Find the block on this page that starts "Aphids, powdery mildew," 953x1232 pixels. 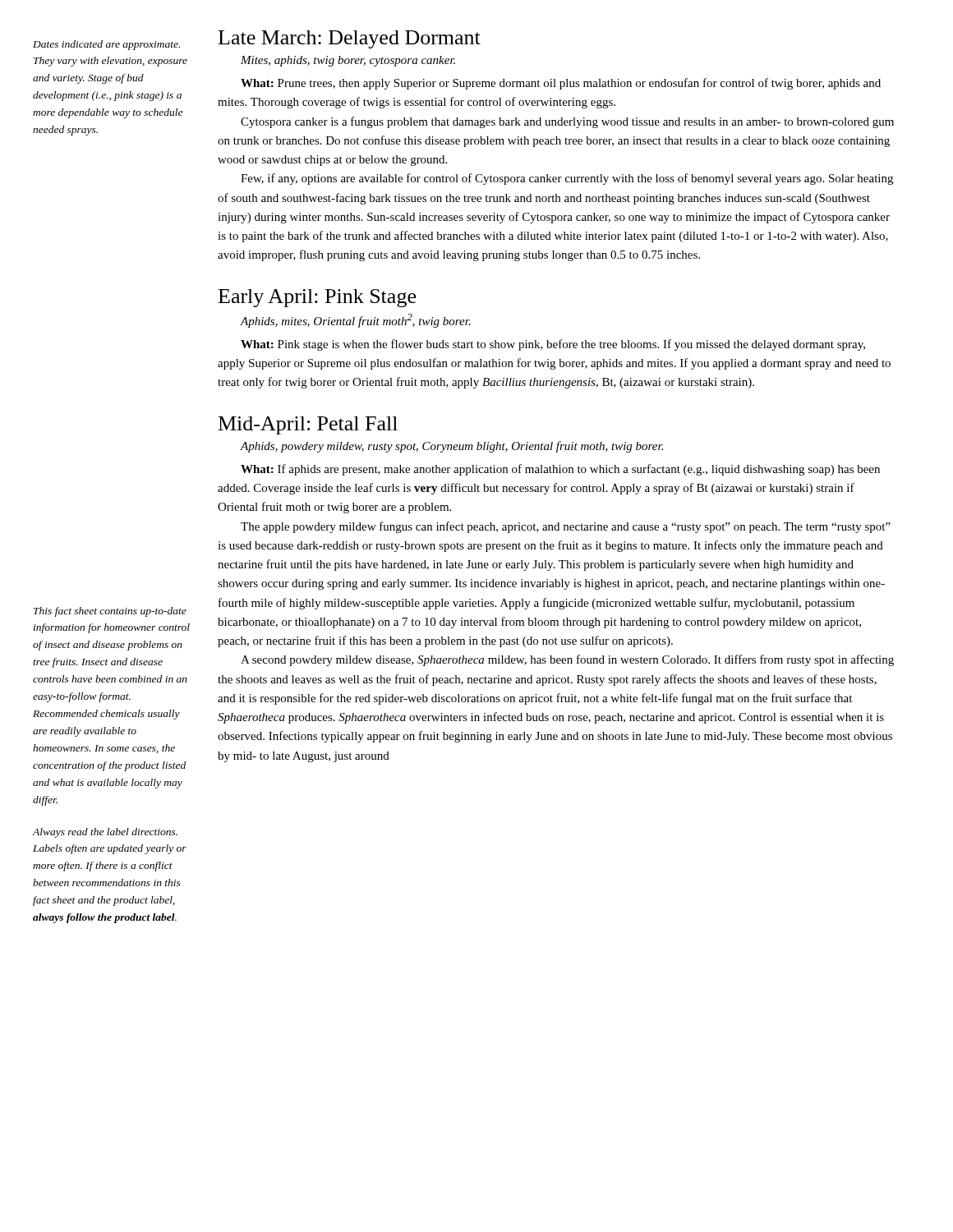coord(568,446)
